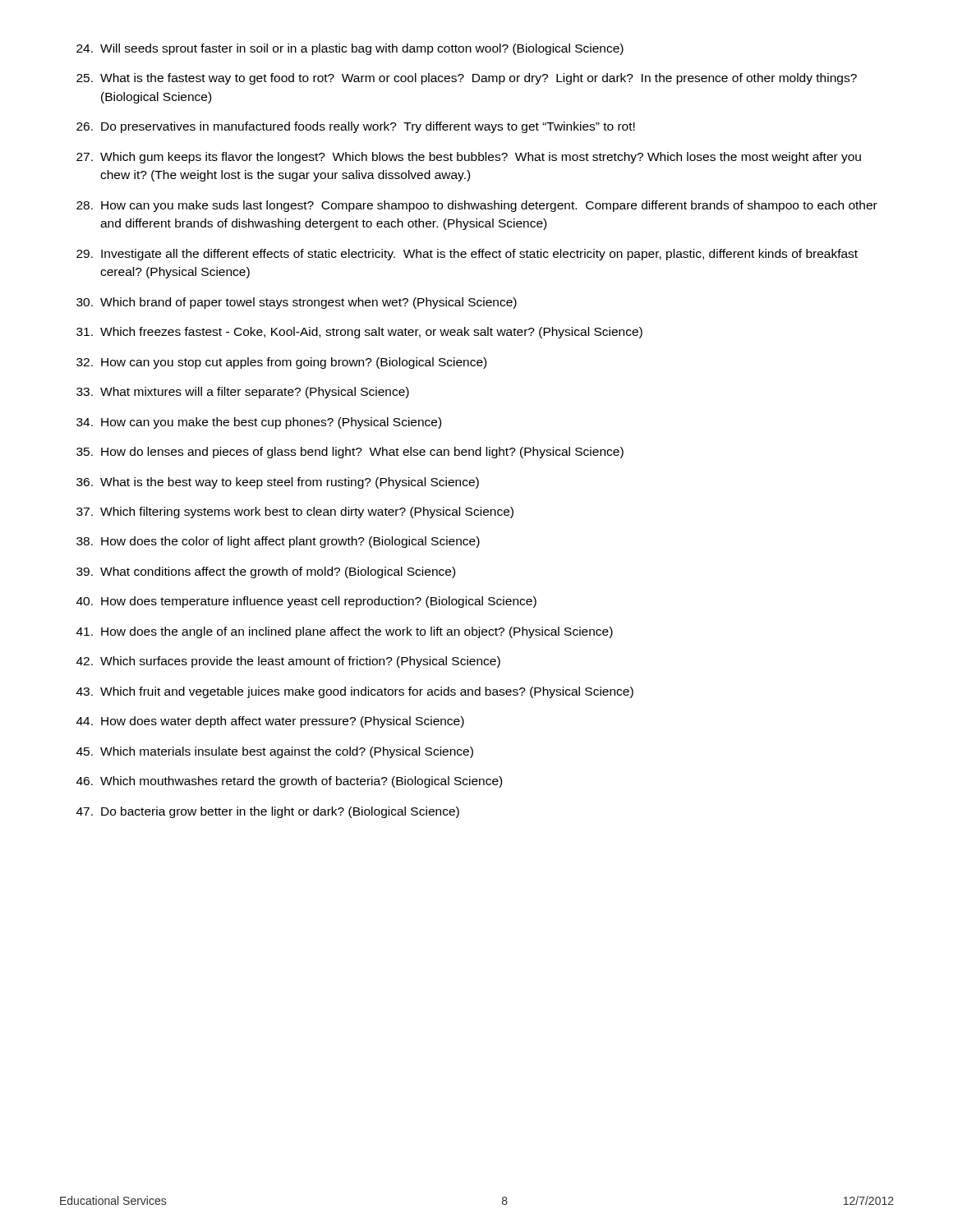This screenshot has height=1232, width=953.
Task: Find the region starting "35. How do"
Action: tap(476, 452)
